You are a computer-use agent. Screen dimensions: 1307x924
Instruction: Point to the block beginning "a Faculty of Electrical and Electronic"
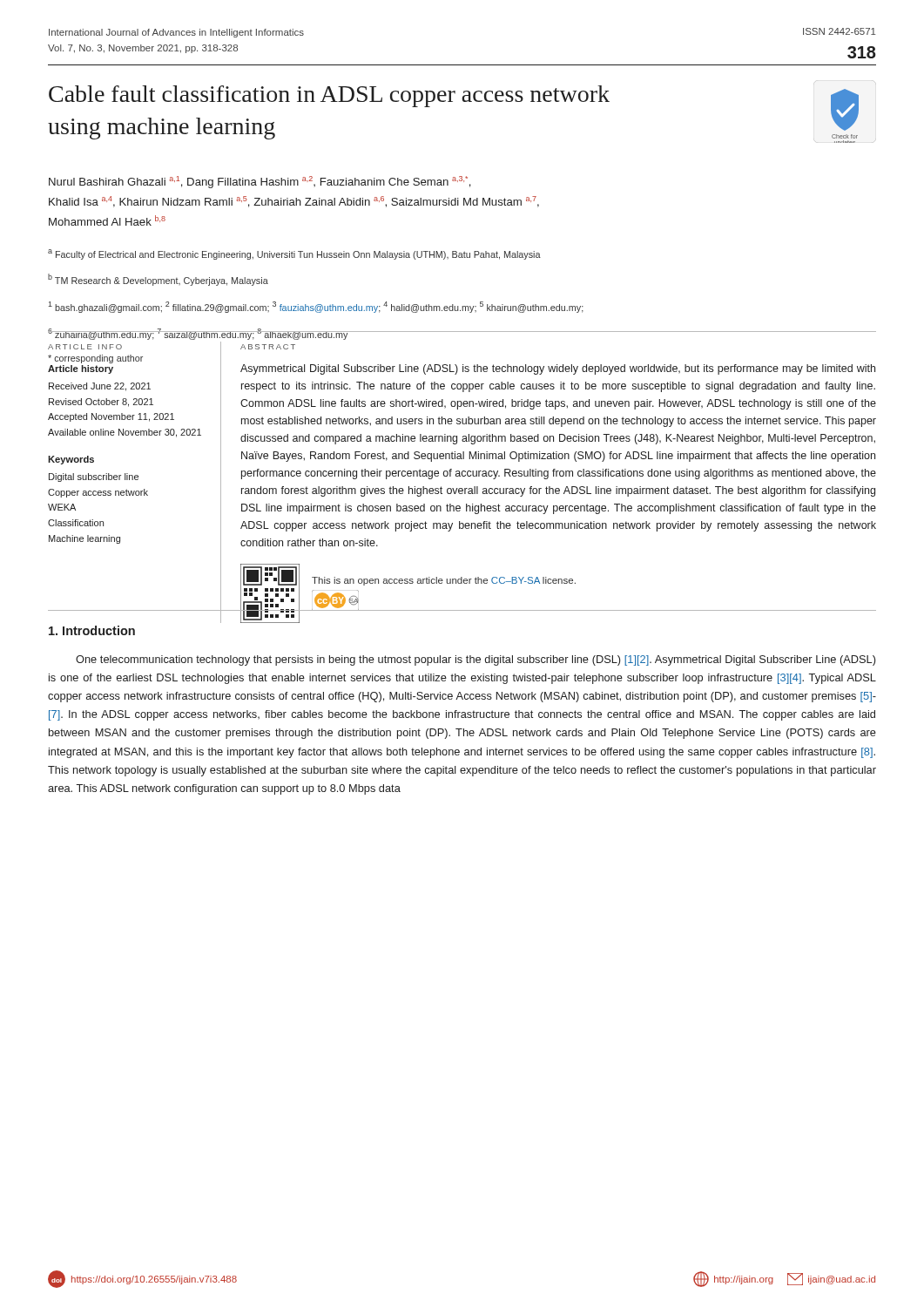tap(462, 306)
